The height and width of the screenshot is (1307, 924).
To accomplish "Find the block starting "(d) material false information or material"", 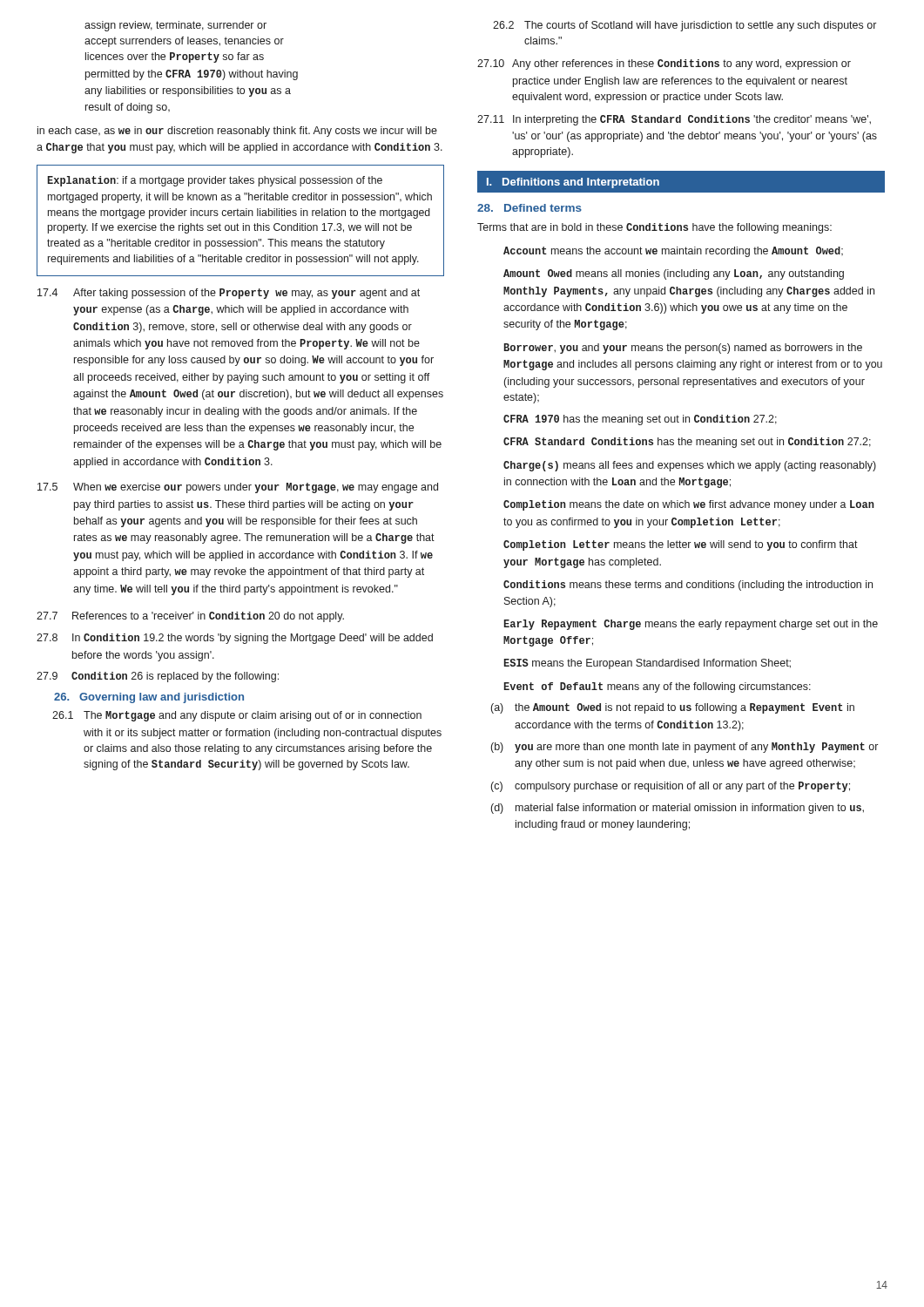I will click(x=688, y=816).
